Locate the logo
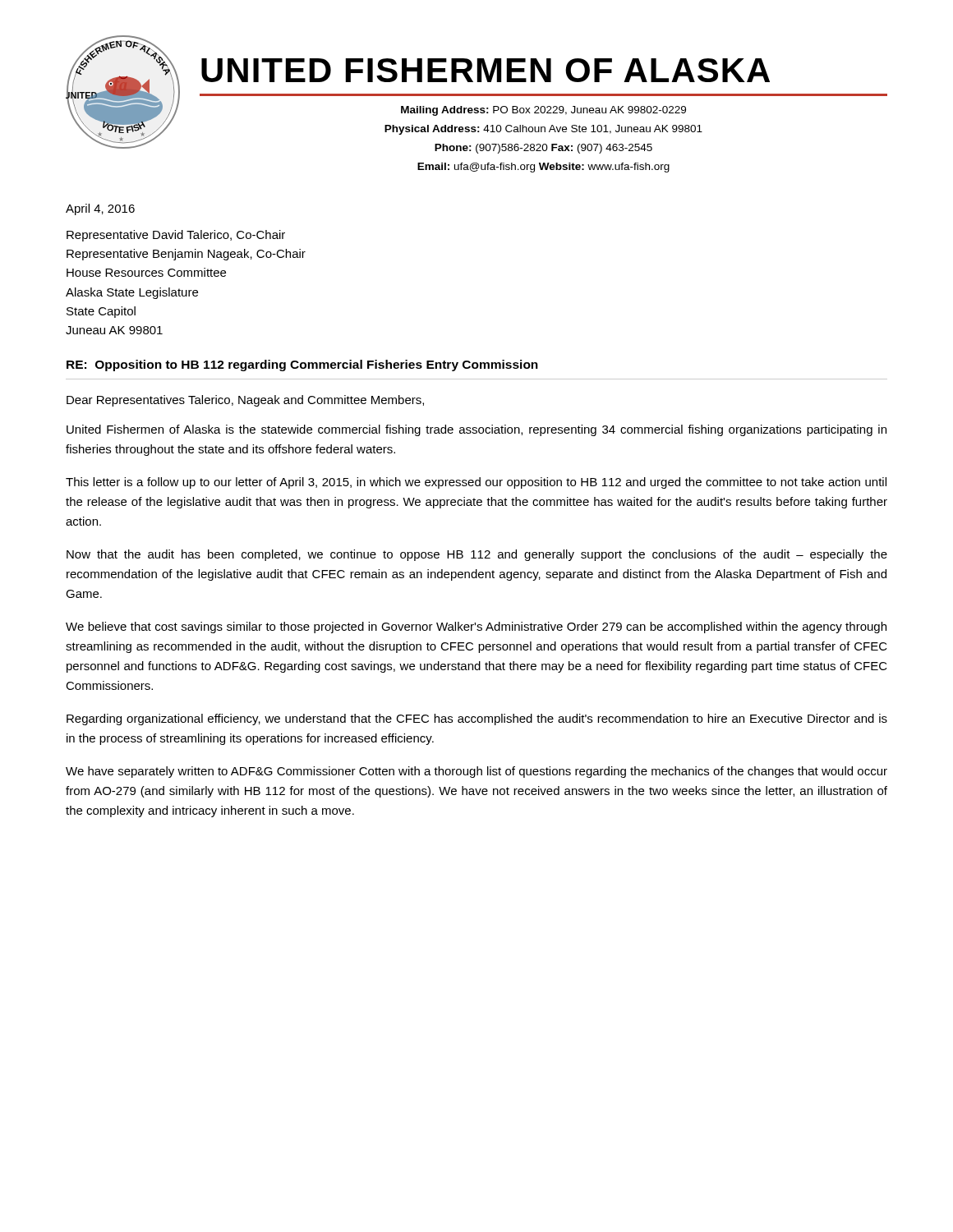 (125, 94)
